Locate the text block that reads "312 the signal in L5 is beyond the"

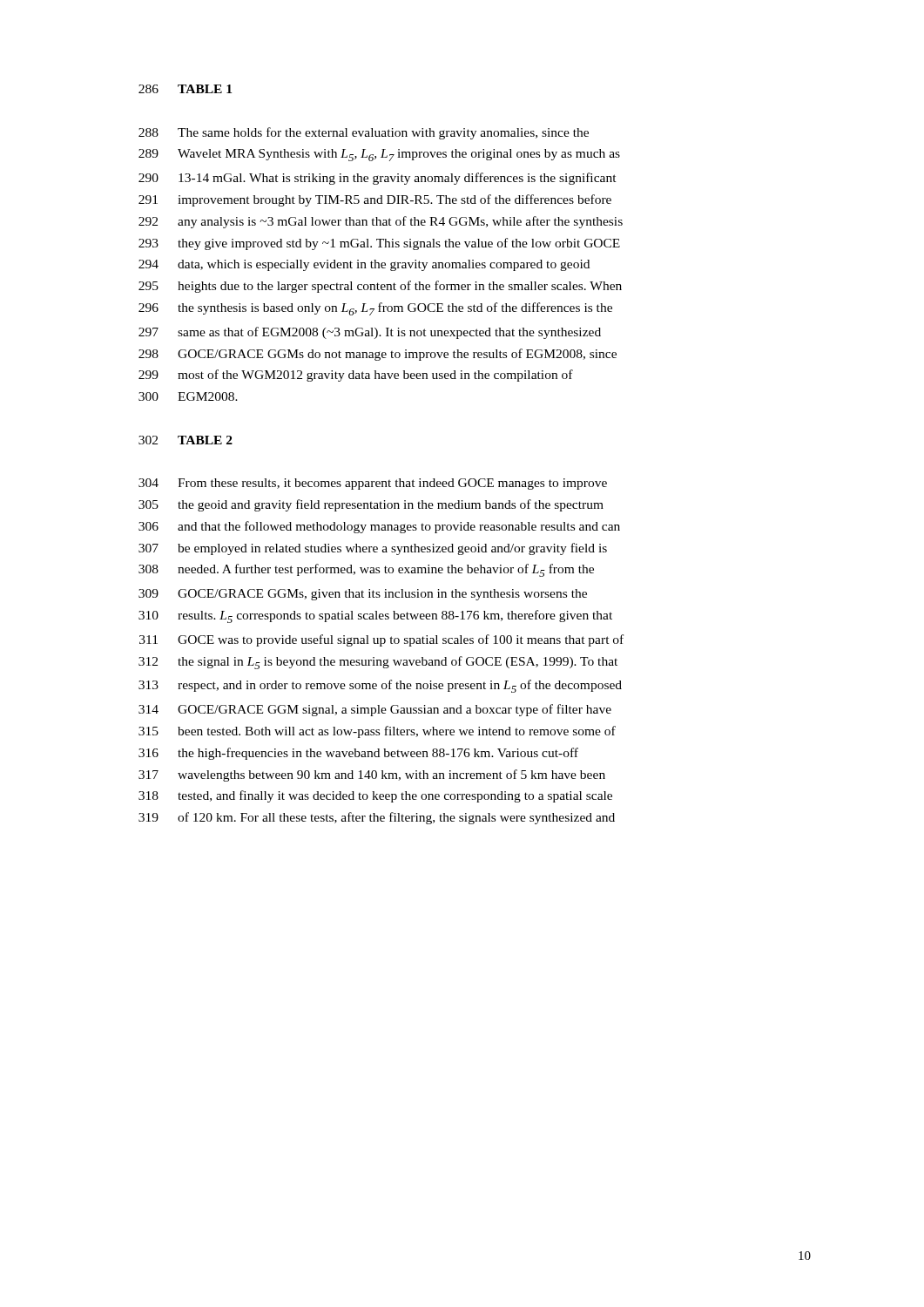tap(462, 663)
